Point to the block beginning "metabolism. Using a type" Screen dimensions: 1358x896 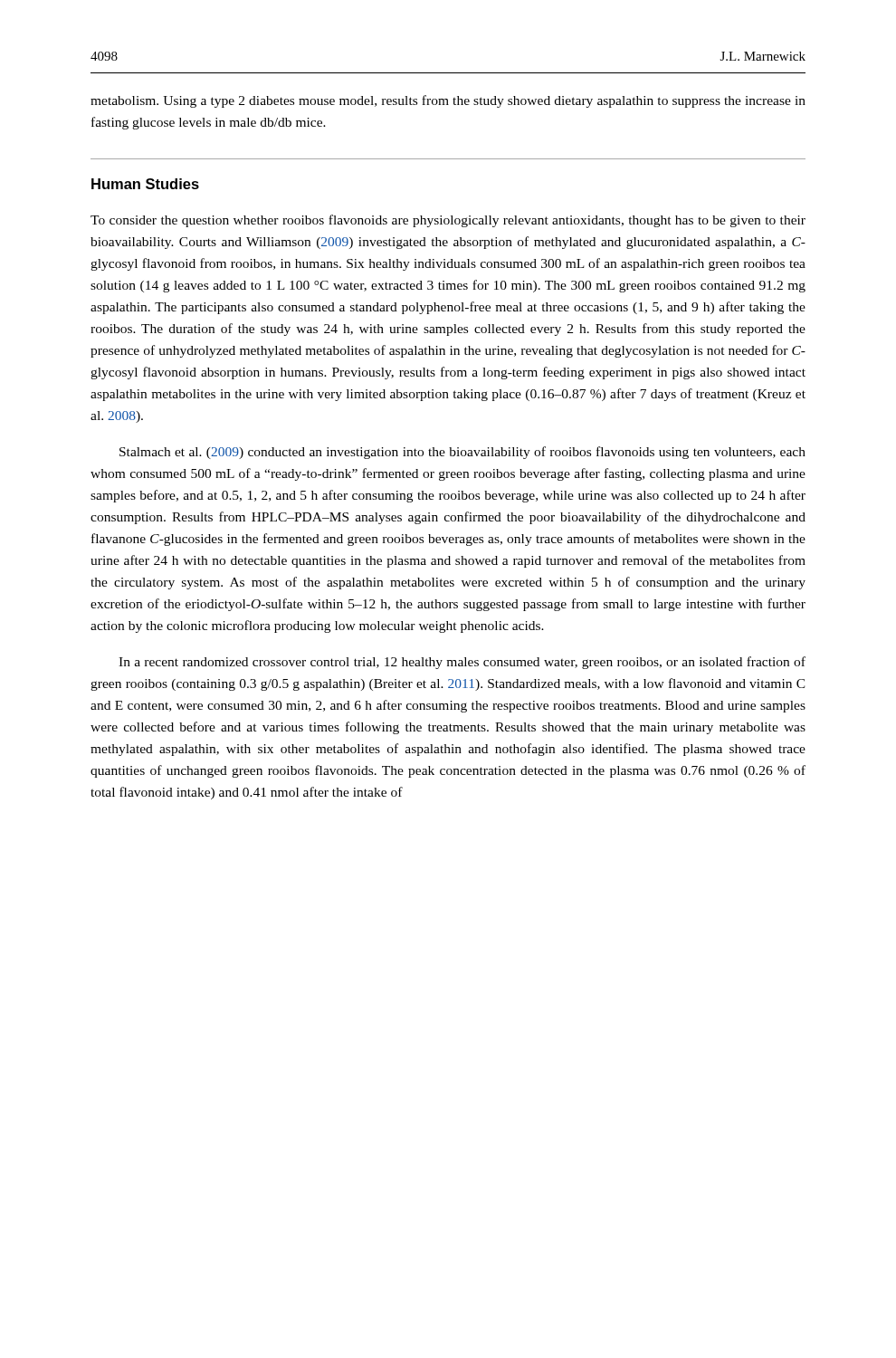point(448,111)
